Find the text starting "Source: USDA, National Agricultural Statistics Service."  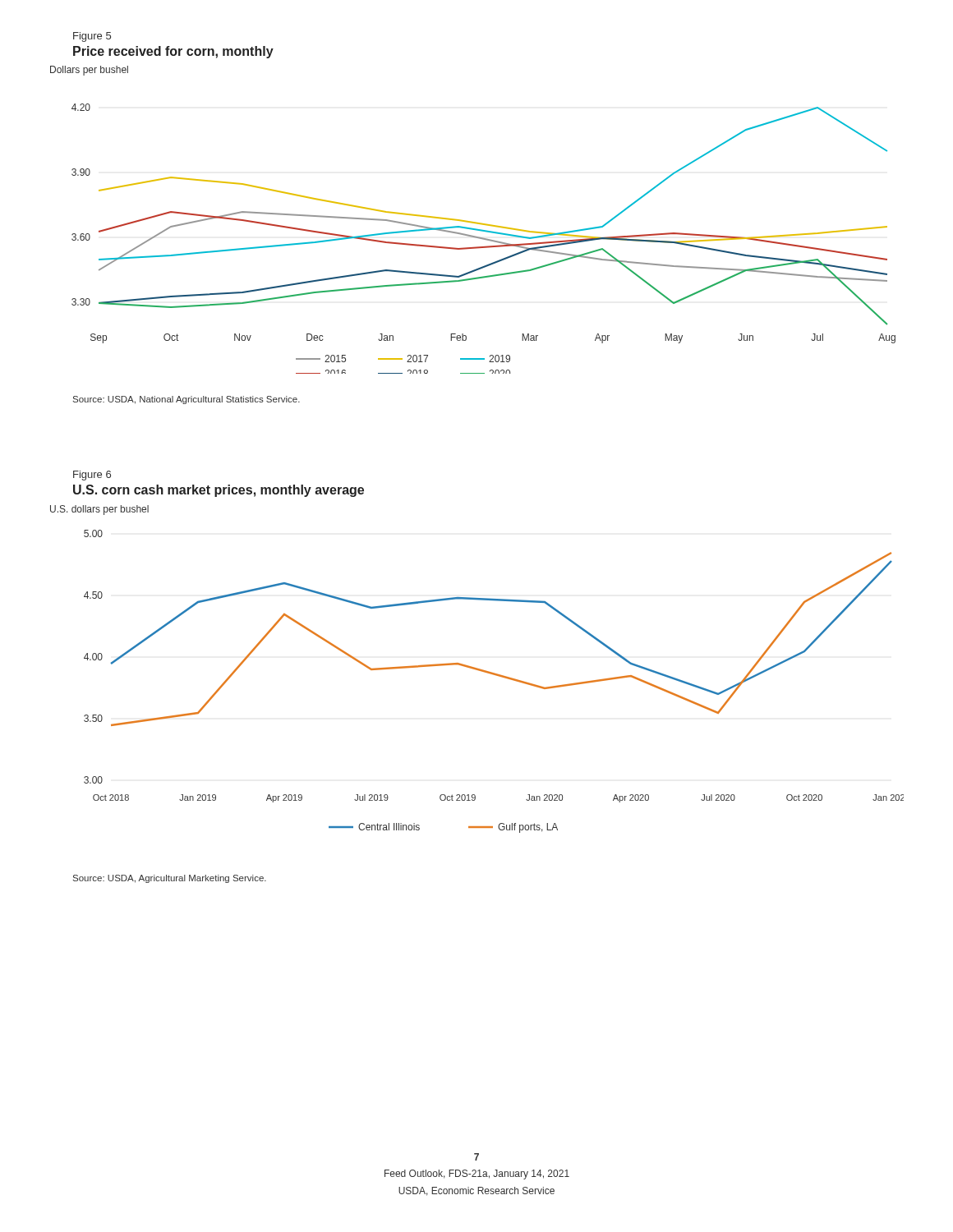(x=186, y=399)
